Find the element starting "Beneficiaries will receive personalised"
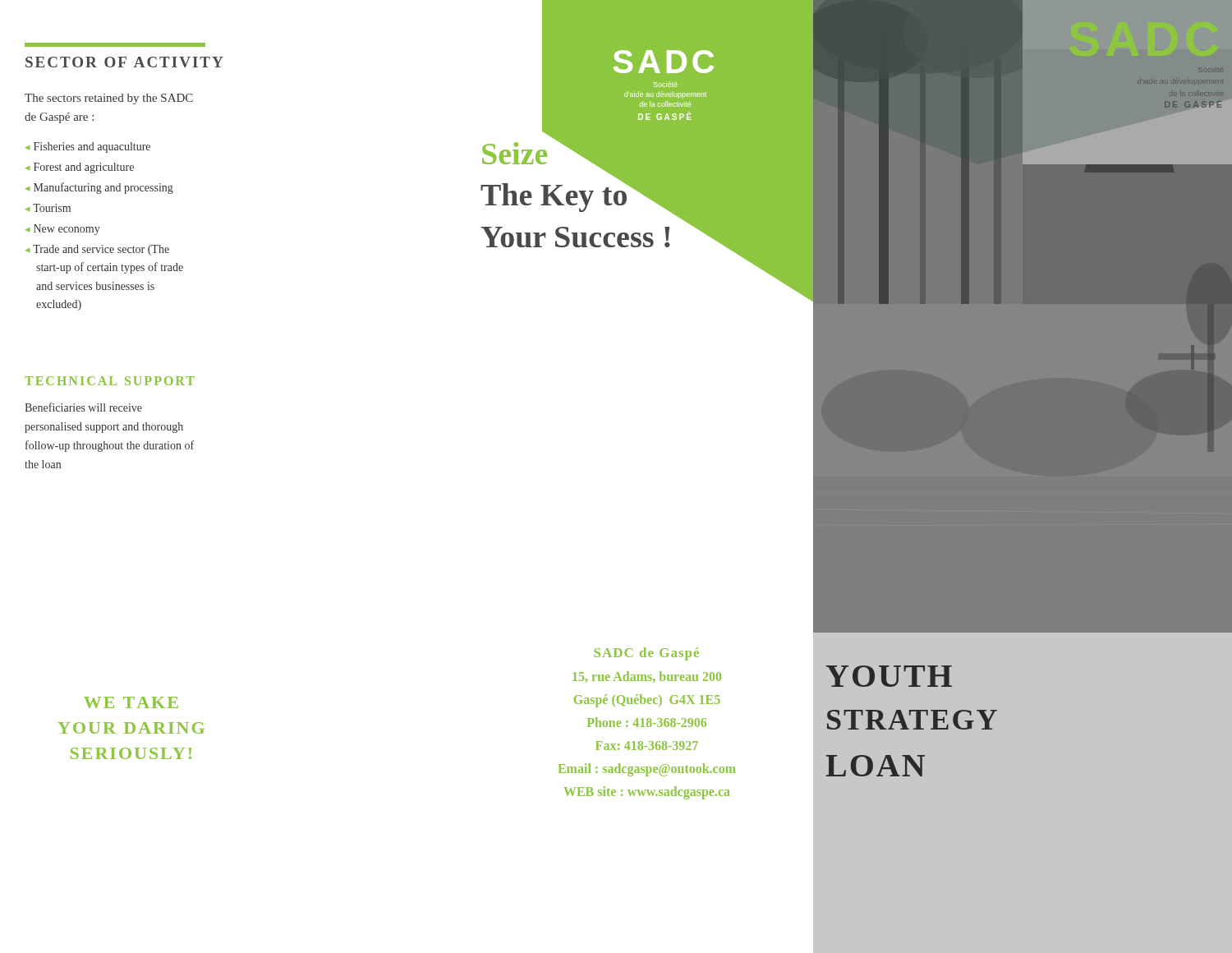The height and width of the screenshot is (953, 1232). click(x=109, y=436)
